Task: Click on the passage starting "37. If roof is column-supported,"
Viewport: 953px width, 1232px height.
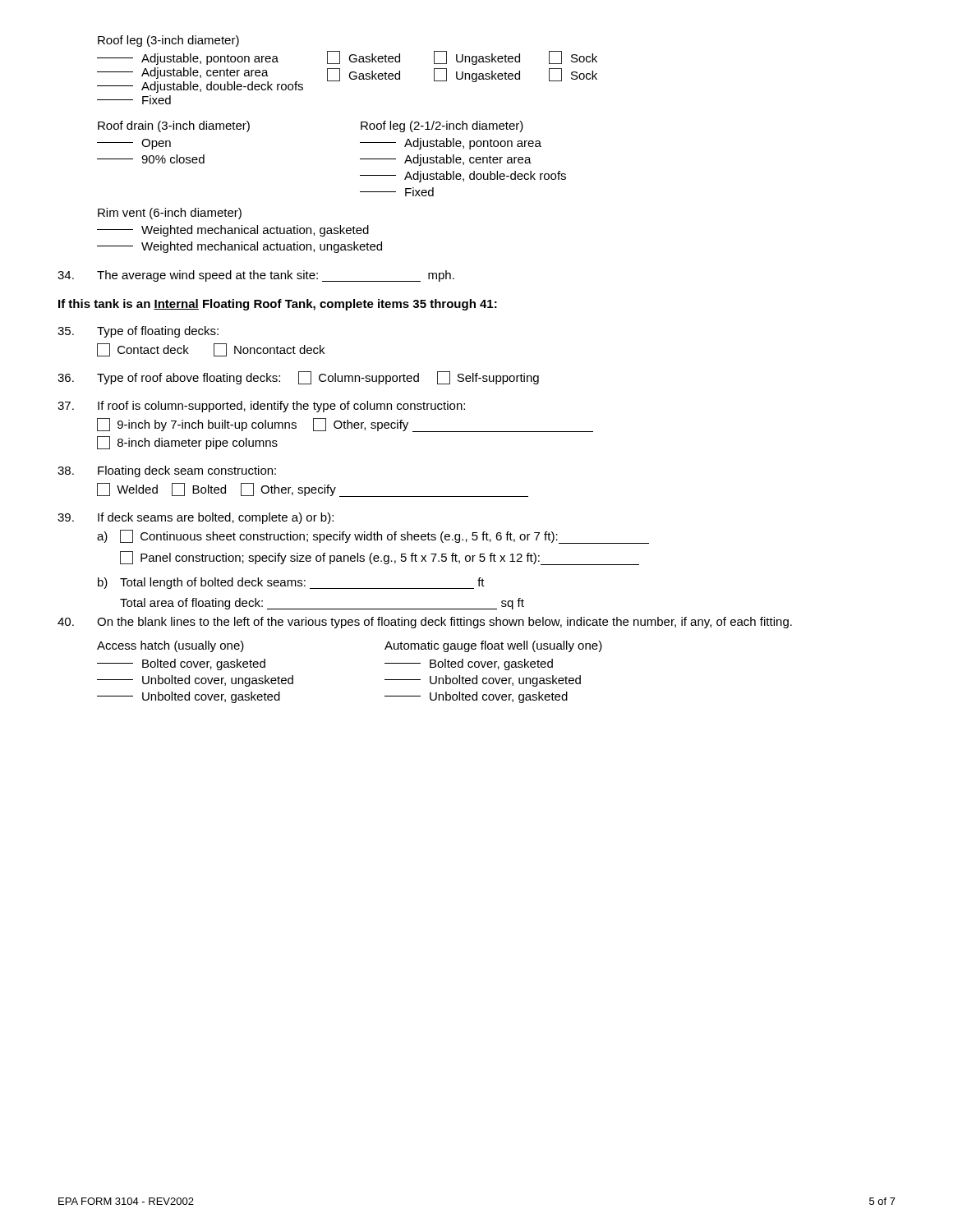Action: [476, 405]
